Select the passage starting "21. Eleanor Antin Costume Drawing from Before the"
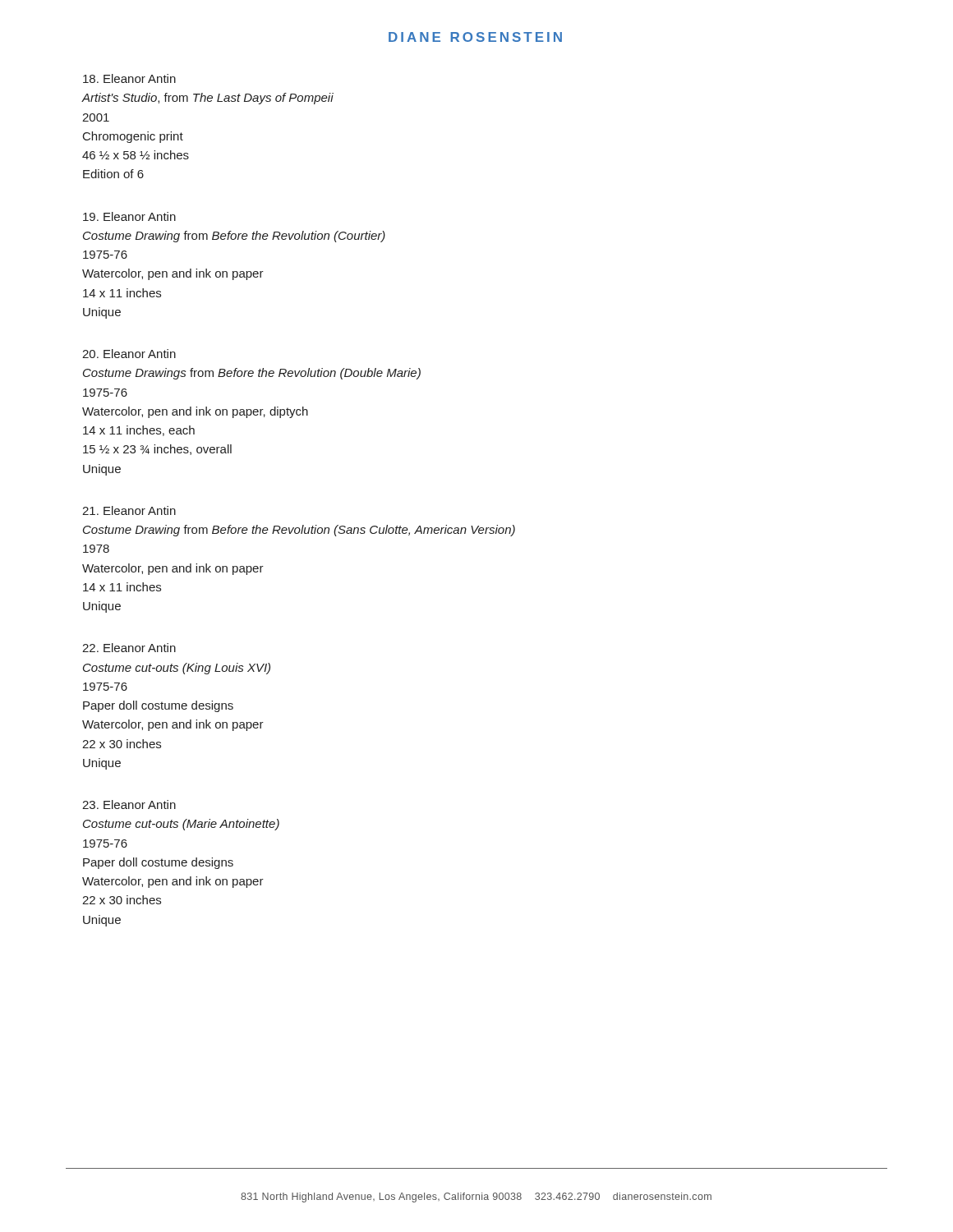953x1232 pixels. (x=129, y=510)
